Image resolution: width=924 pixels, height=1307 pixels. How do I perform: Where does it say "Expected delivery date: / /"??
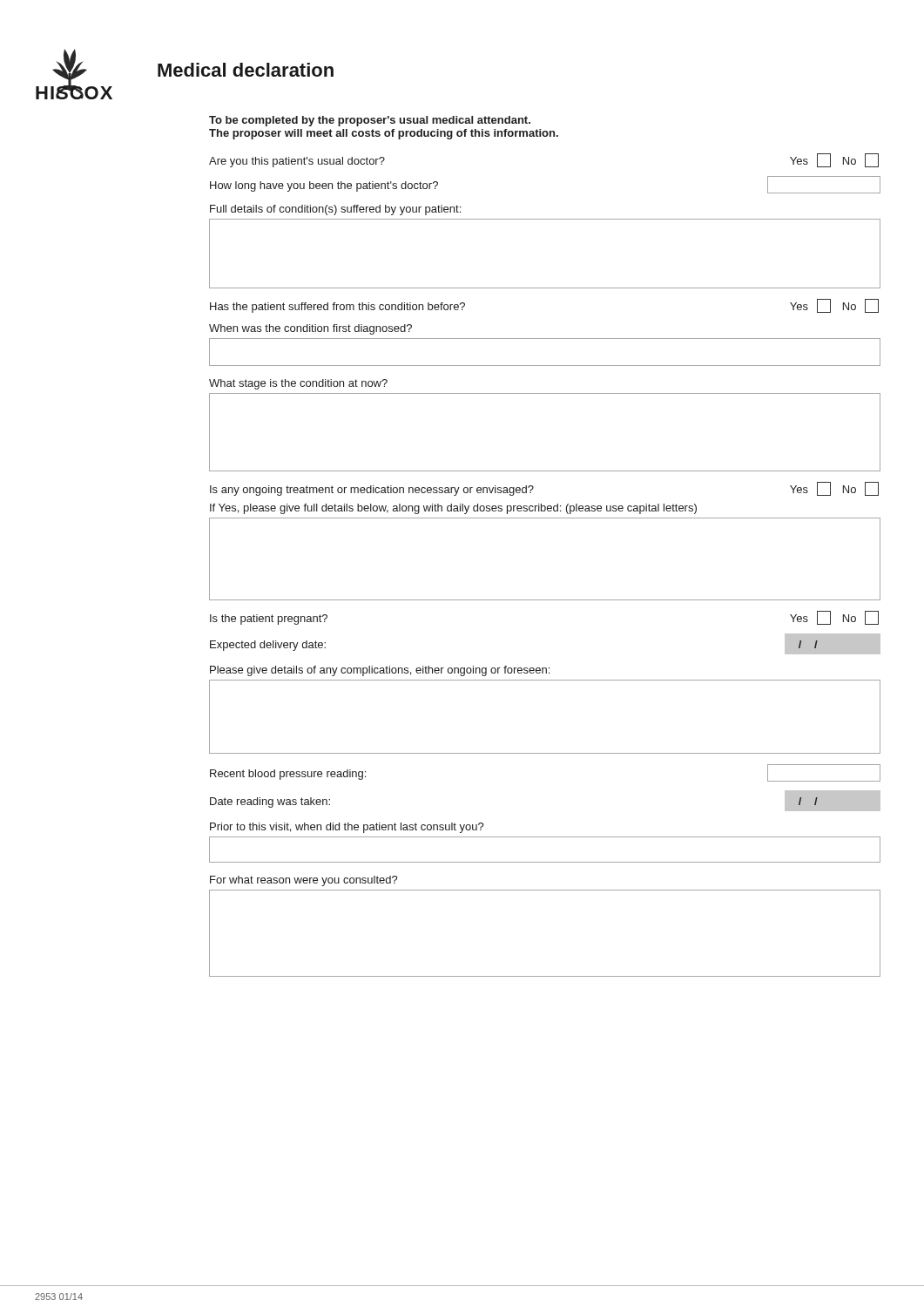(294, 643)
